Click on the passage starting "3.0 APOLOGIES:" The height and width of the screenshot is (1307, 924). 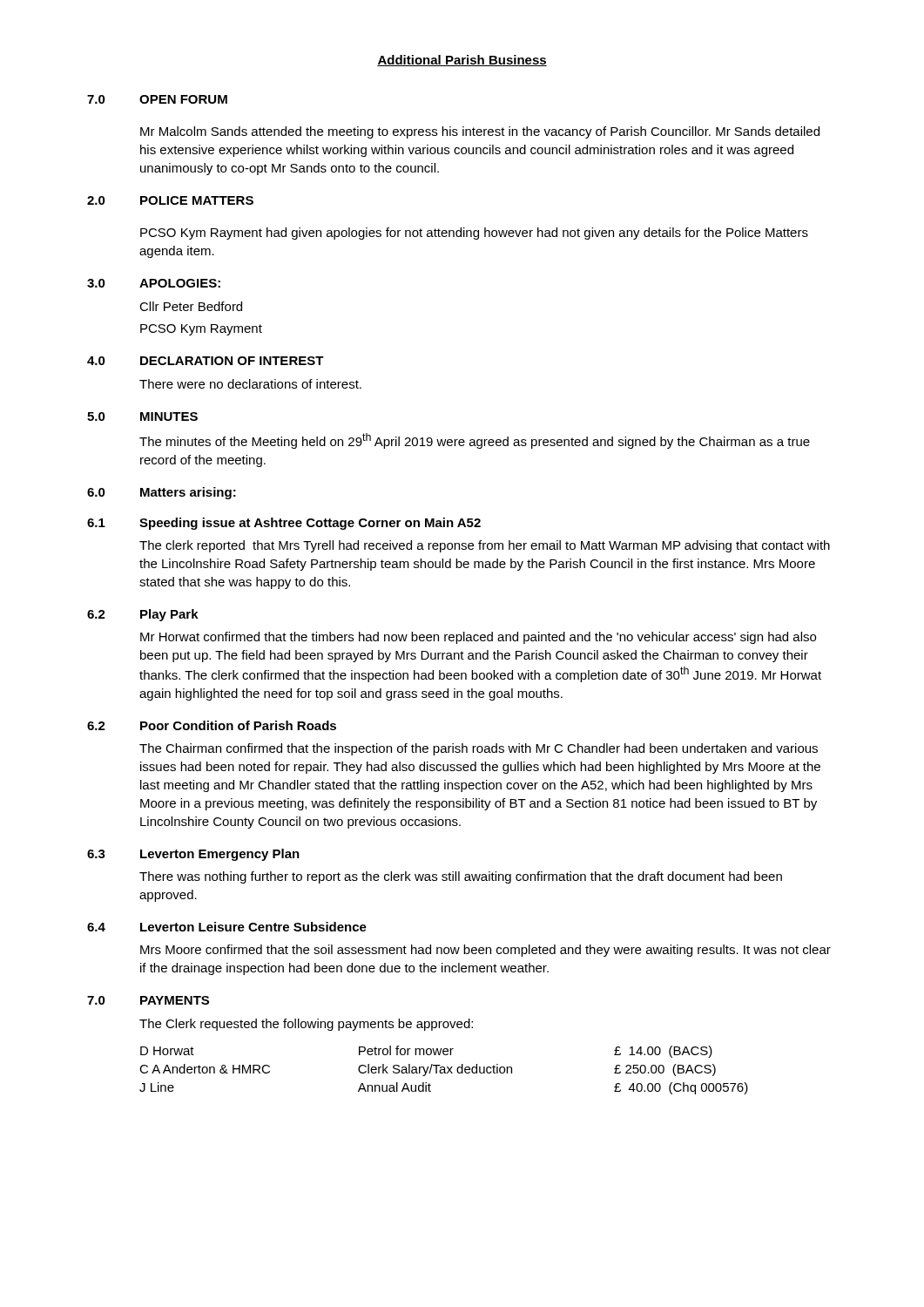pyautogui.click(x=154, y=283)
